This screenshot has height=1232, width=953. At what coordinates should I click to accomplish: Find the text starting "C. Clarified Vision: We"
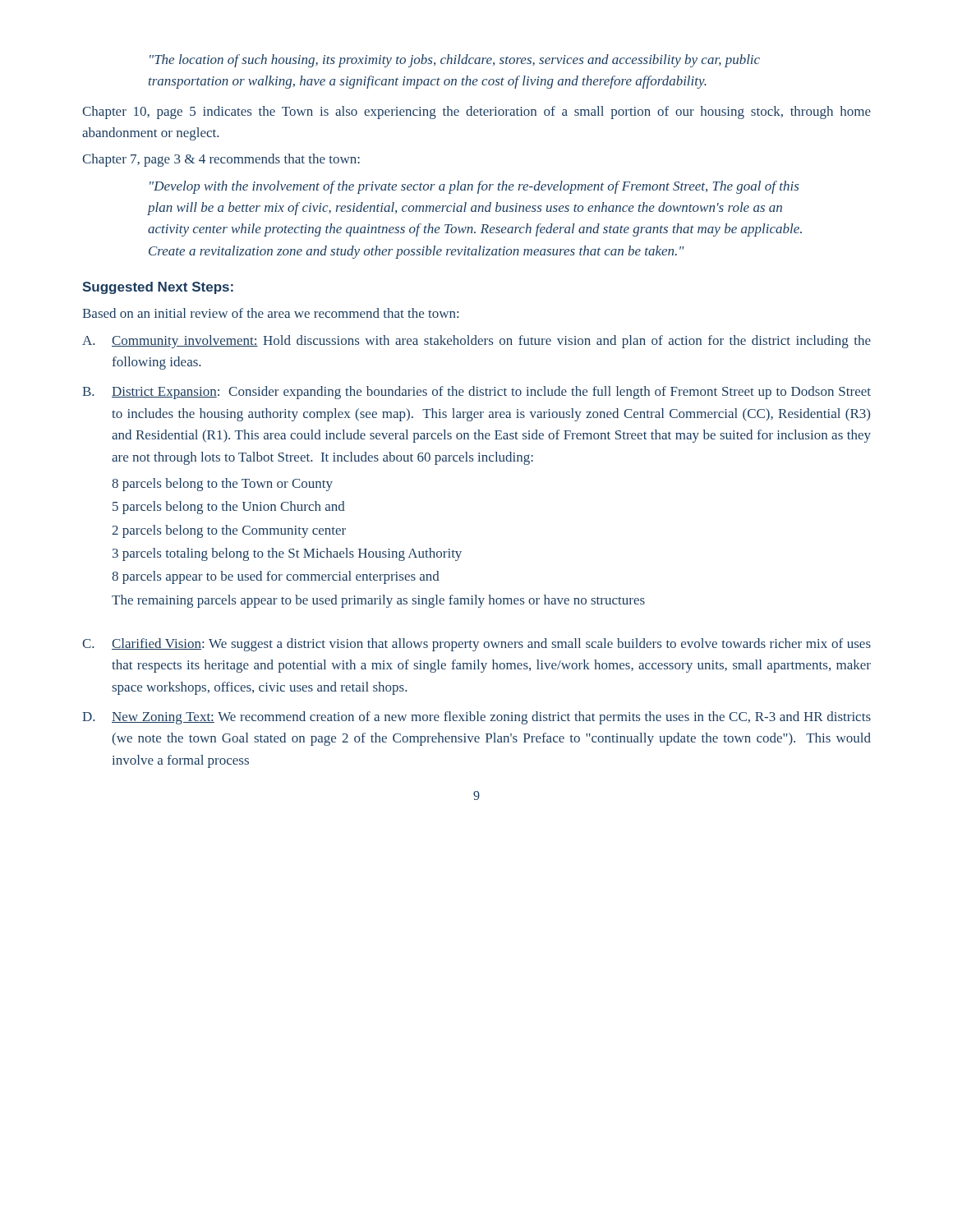point(476,666)
